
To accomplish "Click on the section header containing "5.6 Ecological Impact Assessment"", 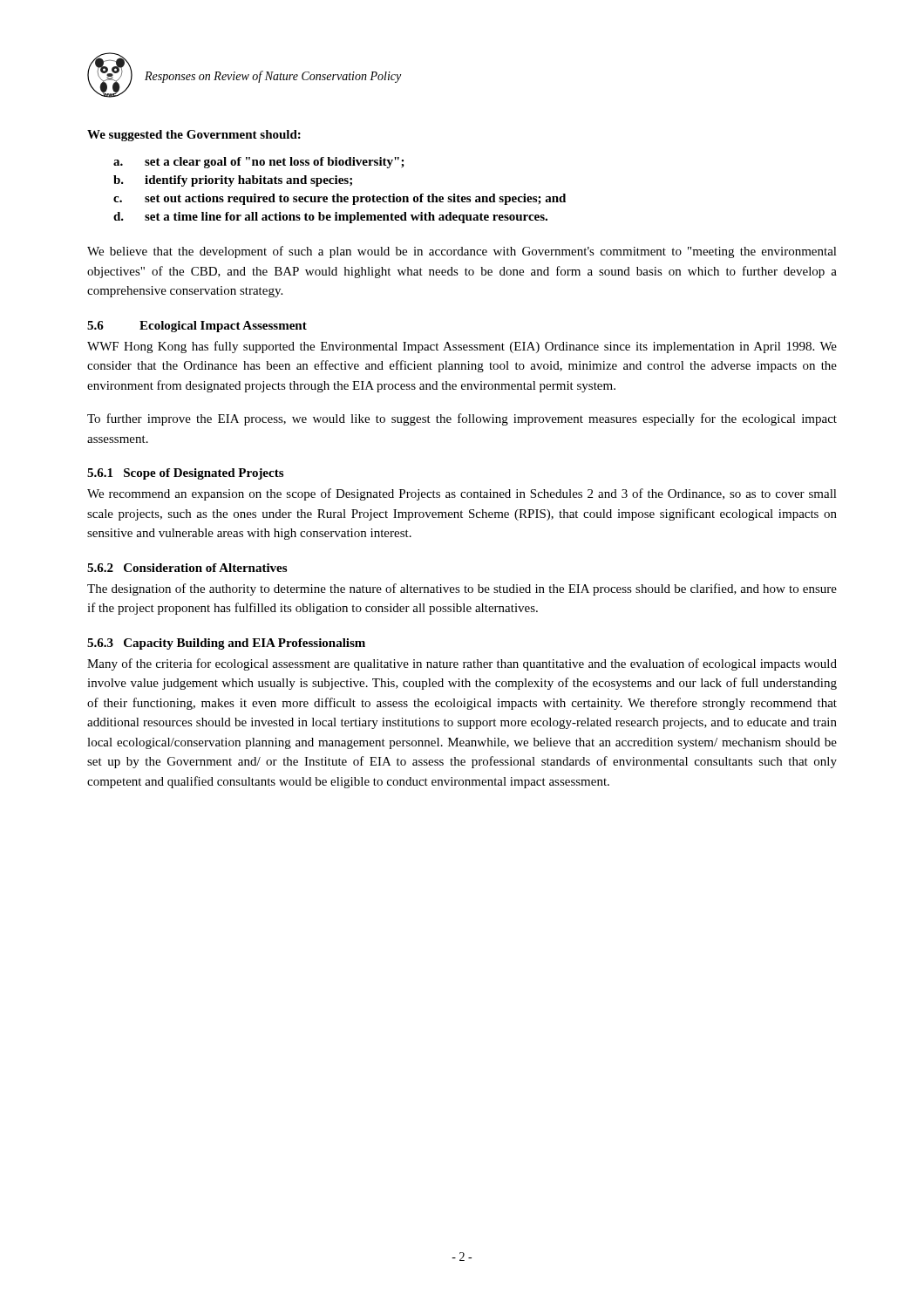I will click(197, 325).
